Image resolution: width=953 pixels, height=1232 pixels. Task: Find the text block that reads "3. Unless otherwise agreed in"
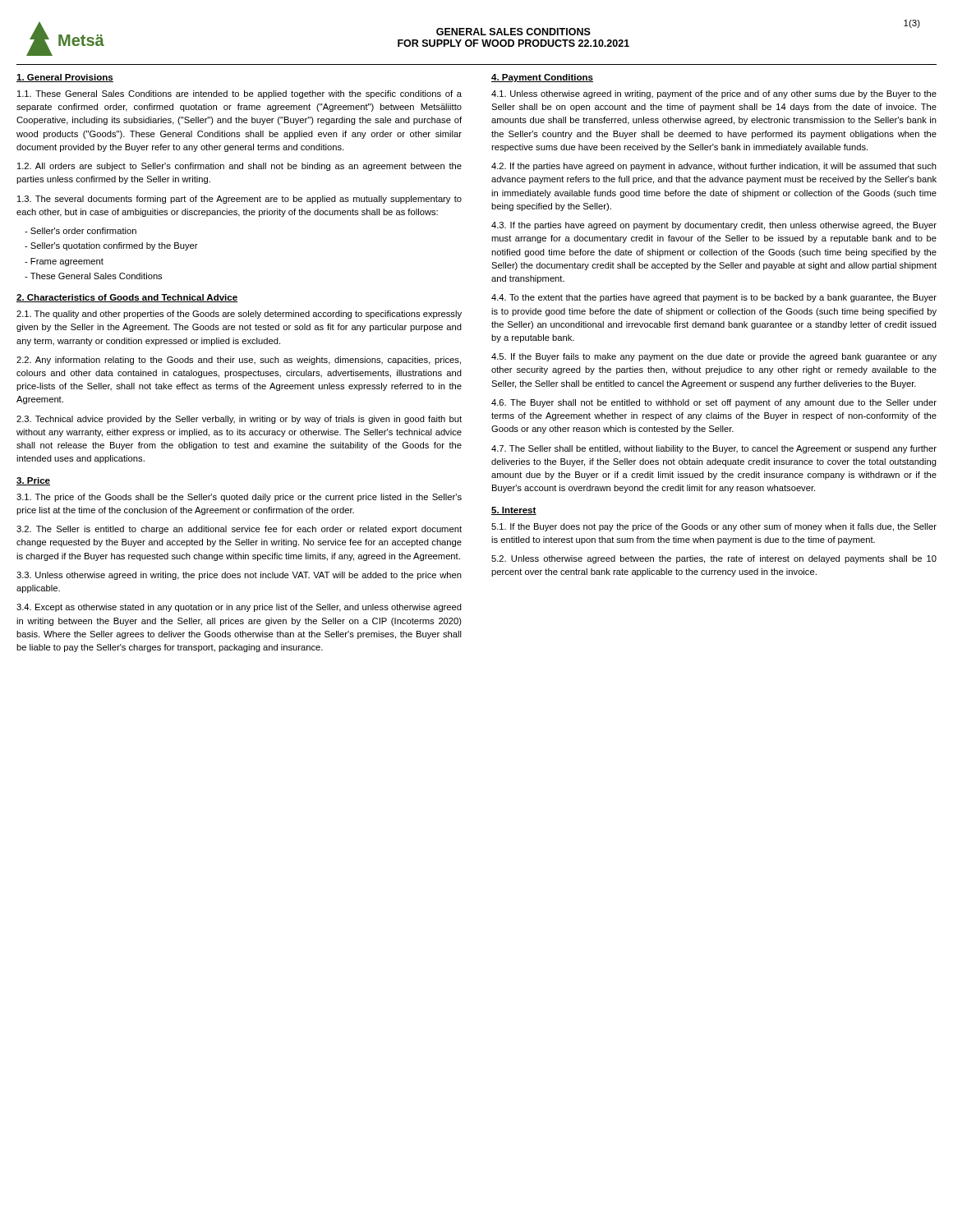coord(239,581)
